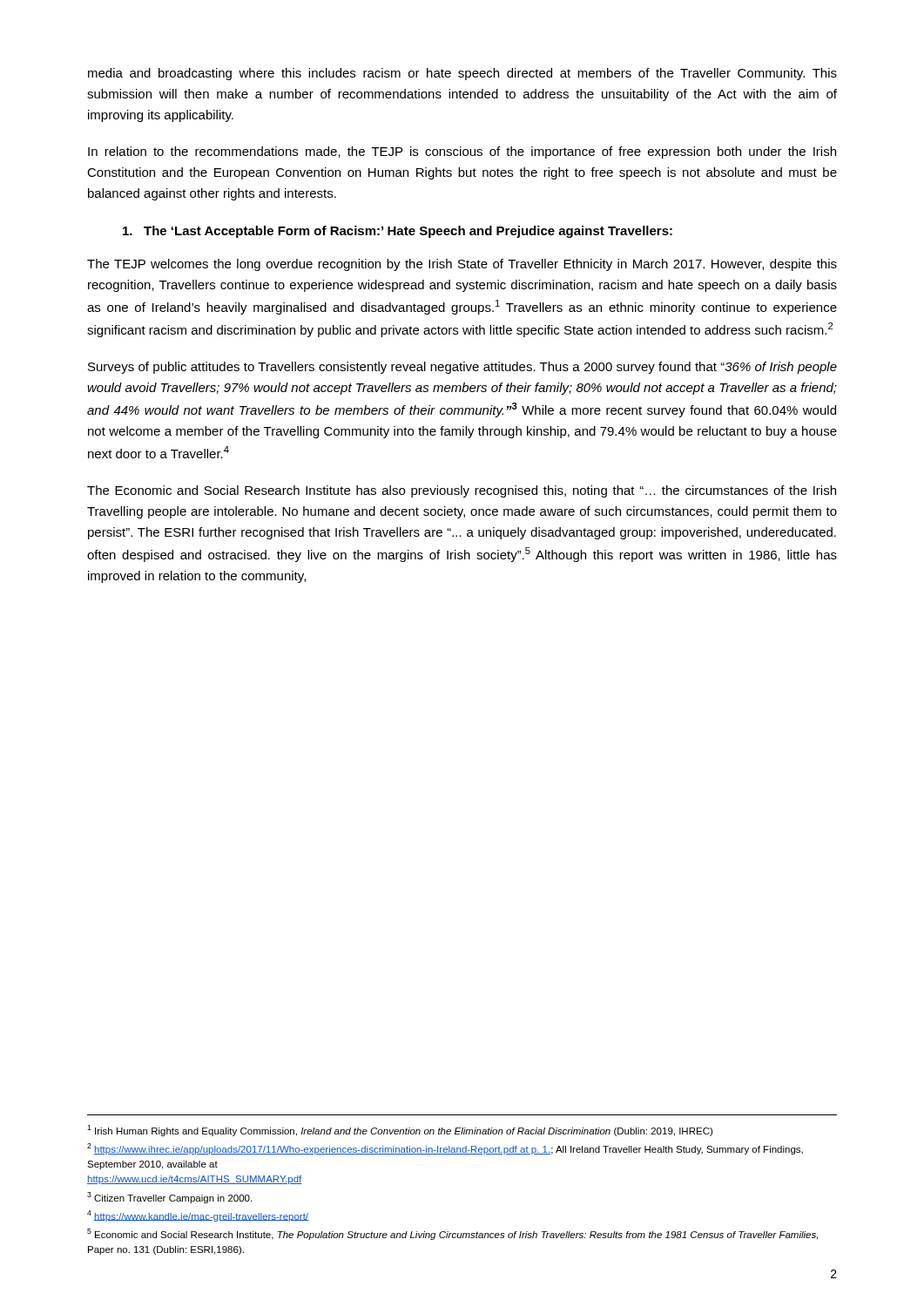Locate the text block with the text "In relation to the recommendations made,"
The width and height of the screenshot is (924, 1307).
pyautogui.click(x=462, y=172)
